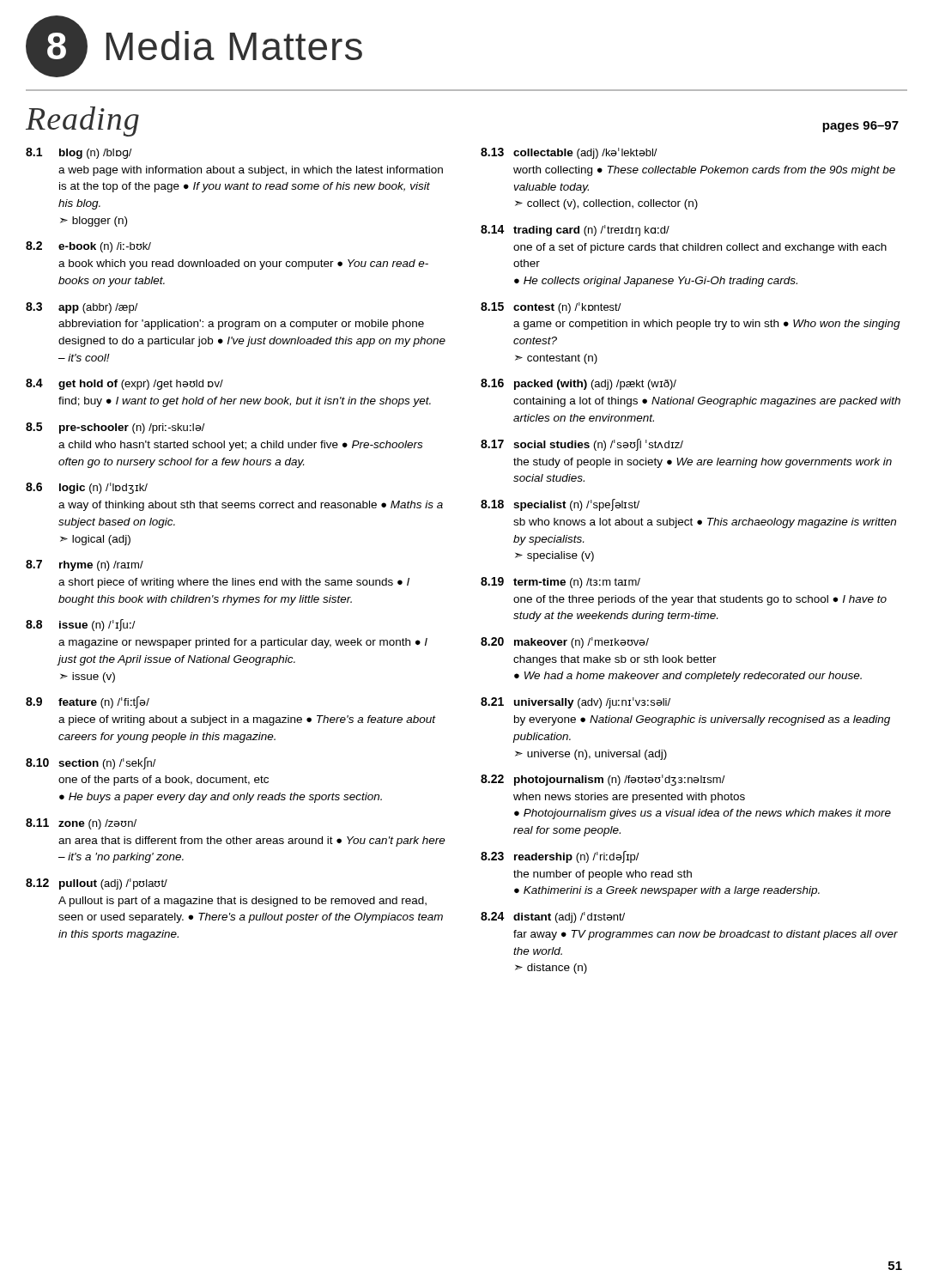Where is the passage that starts "8.22 photojournalism (n)"?
Screen dimensions: 1288x933
(x=691, y=805)
